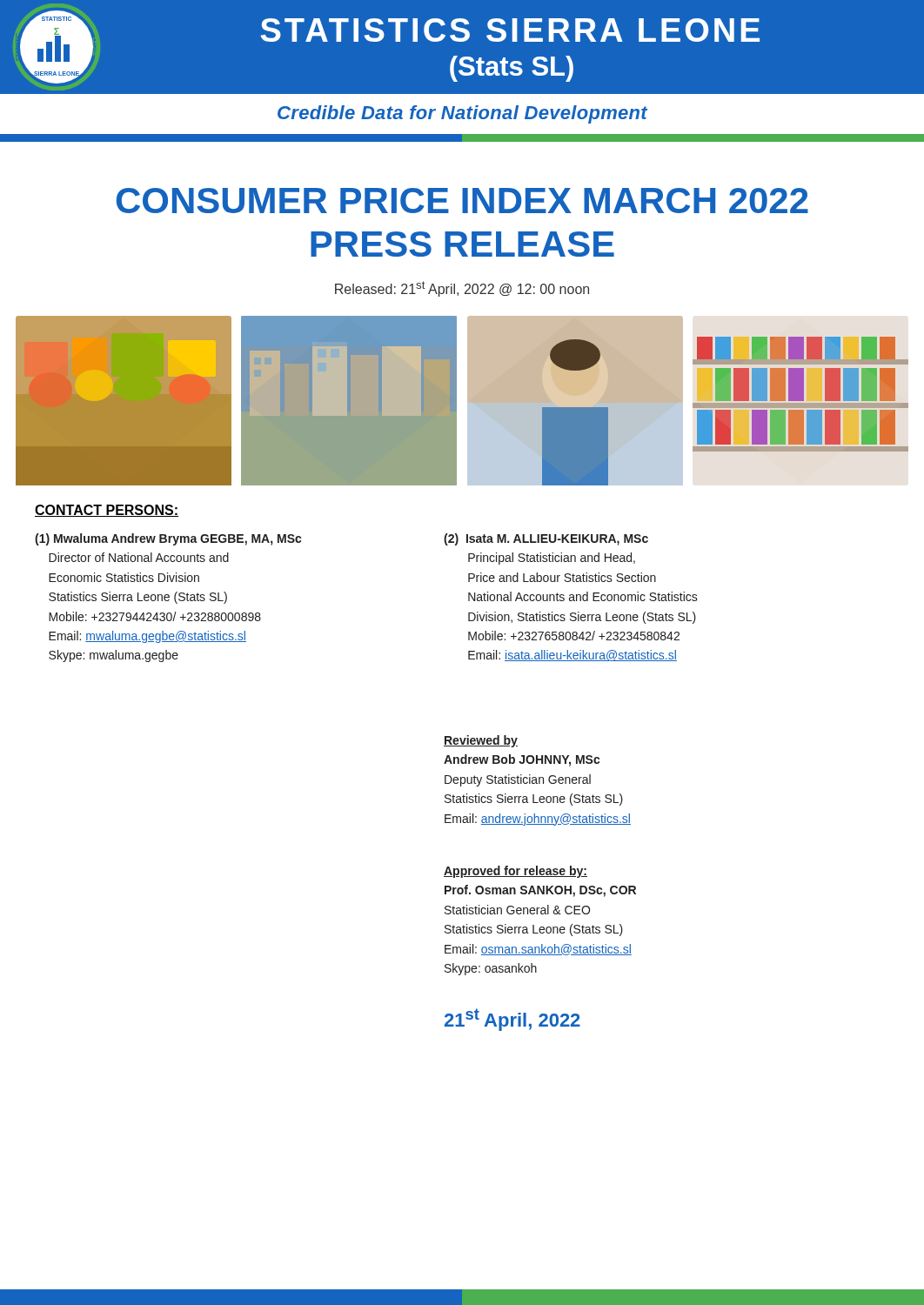Image resolution: width=924 pixels, height=1305 pixels.
Task: Select the block starting "(1) Mwaluma Andrew Bryma GEGBE, MA,"
Action: tap(168, 597)
